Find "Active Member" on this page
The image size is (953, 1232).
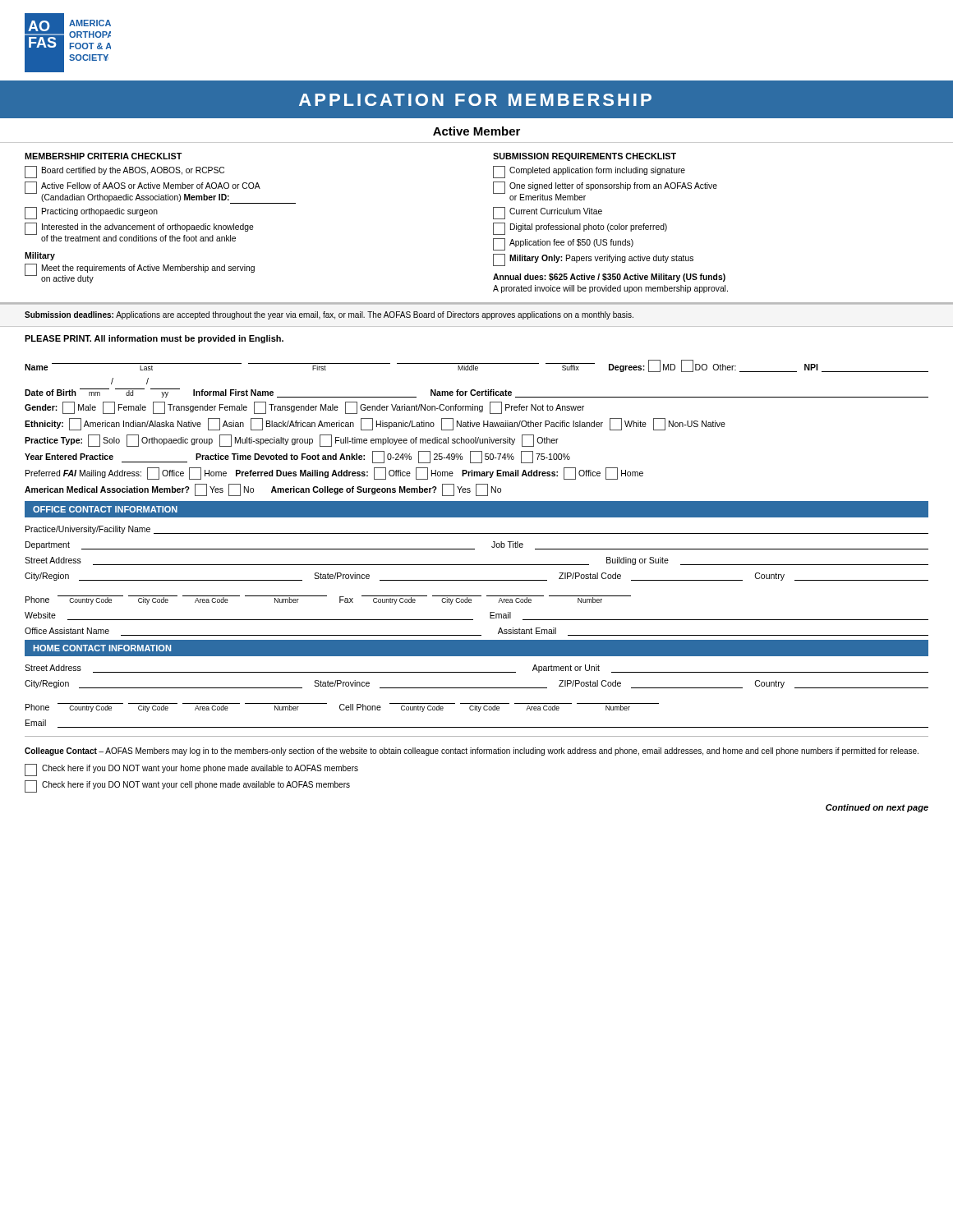(x=476, y=131)
